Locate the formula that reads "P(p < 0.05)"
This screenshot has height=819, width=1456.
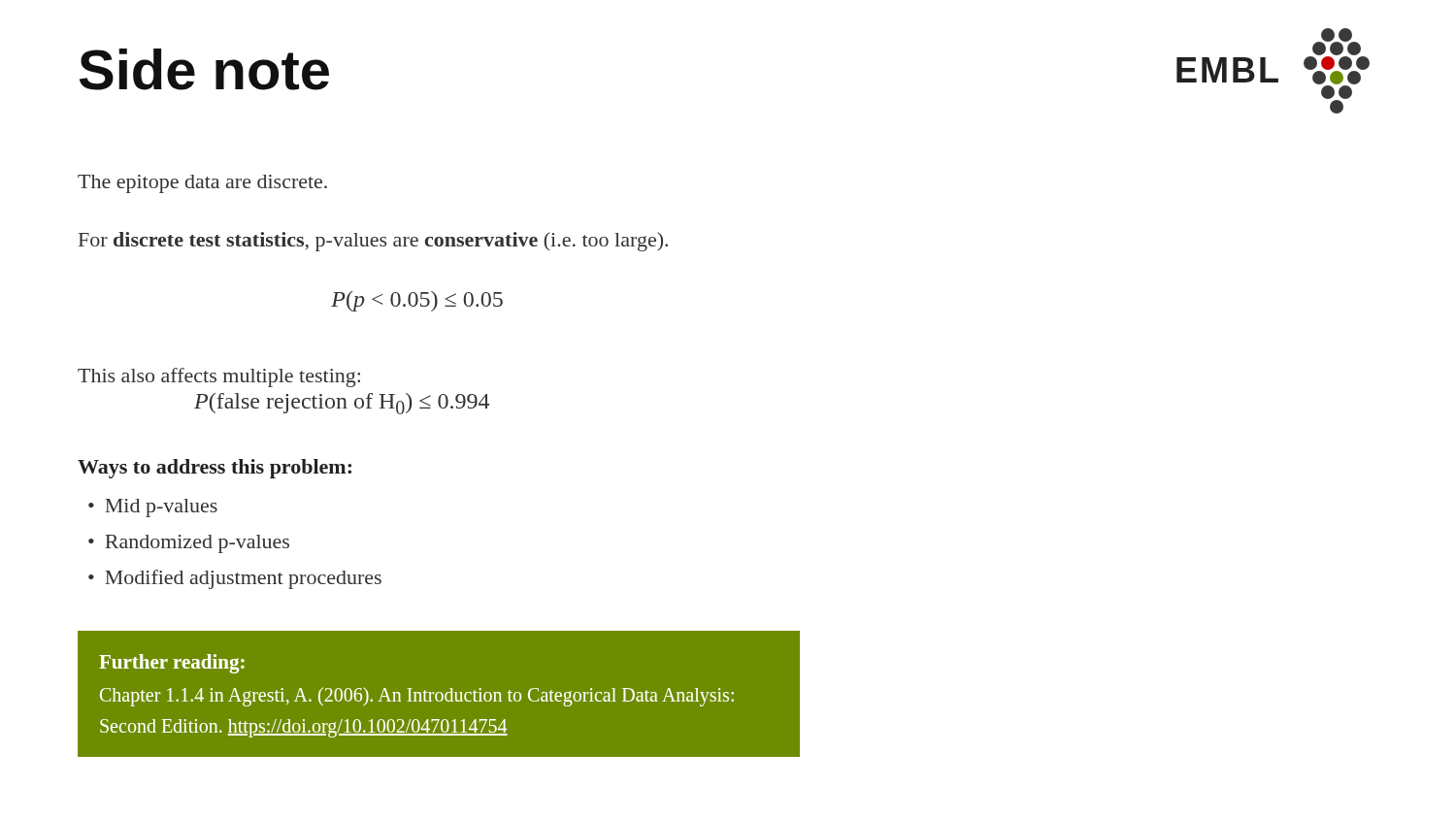pyautogui.click(x=417, y=299)
